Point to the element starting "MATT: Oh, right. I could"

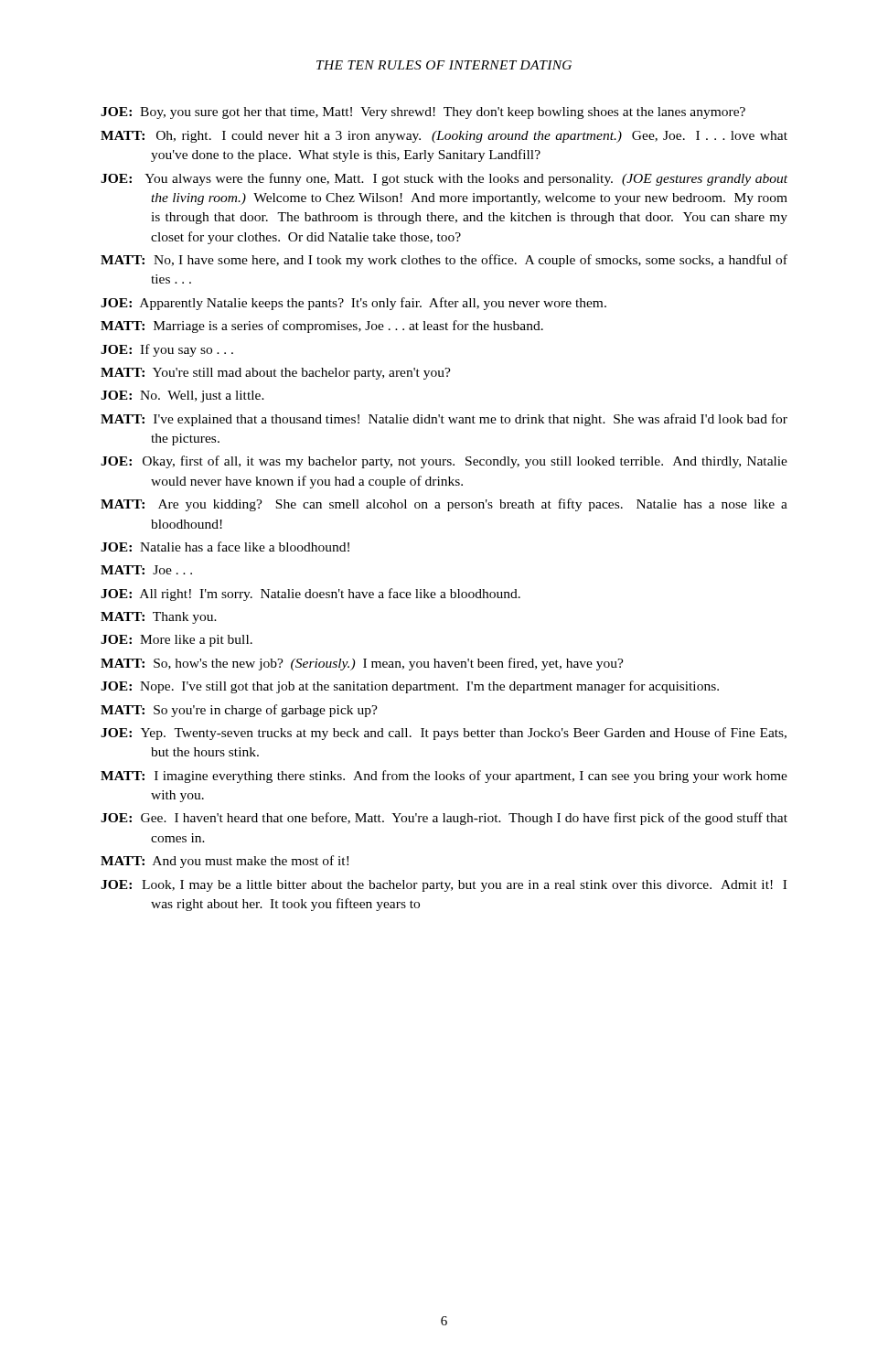[444, 144]
